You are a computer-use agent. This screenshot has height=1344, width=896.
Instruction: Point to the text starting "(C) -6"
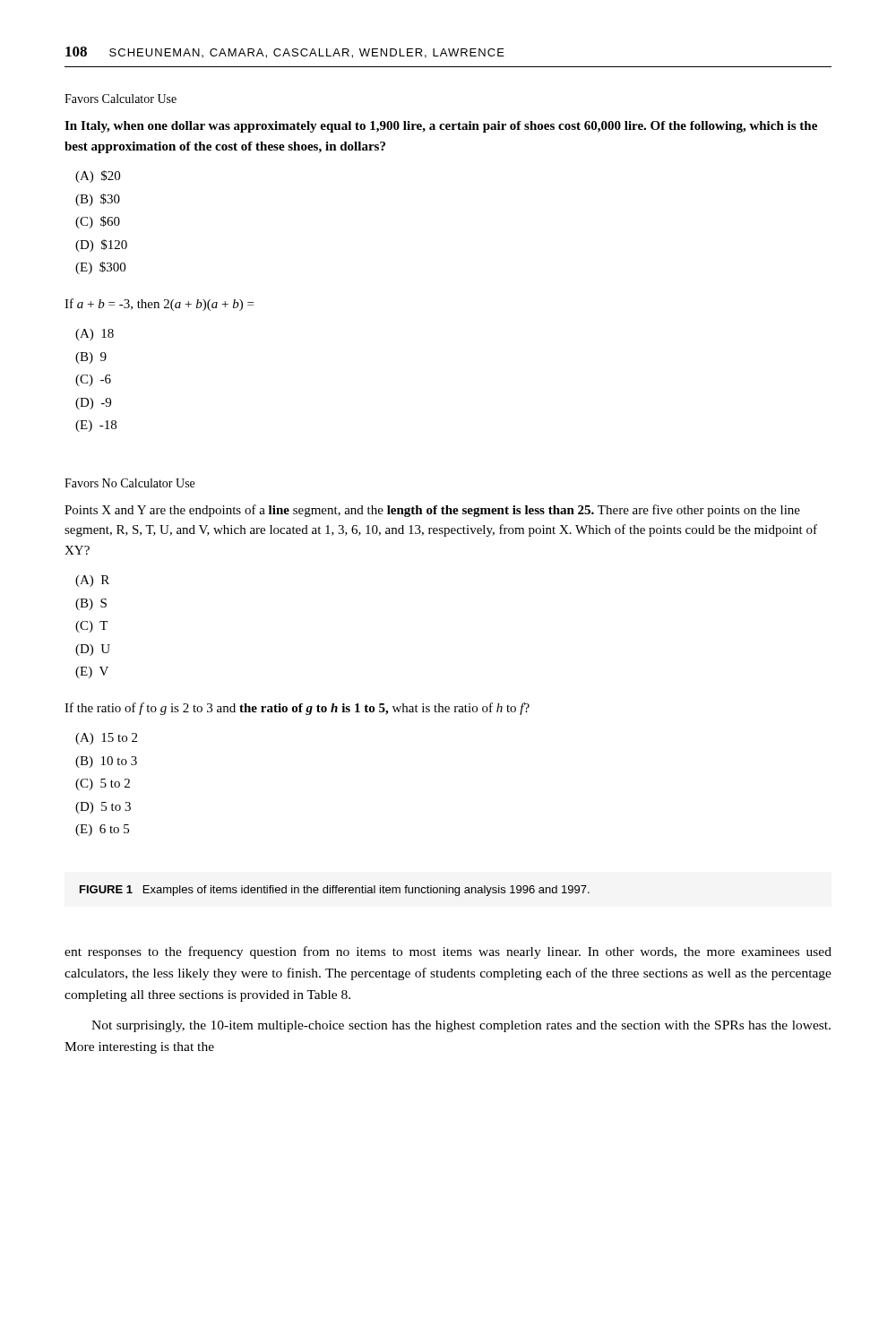pos(93,379)
